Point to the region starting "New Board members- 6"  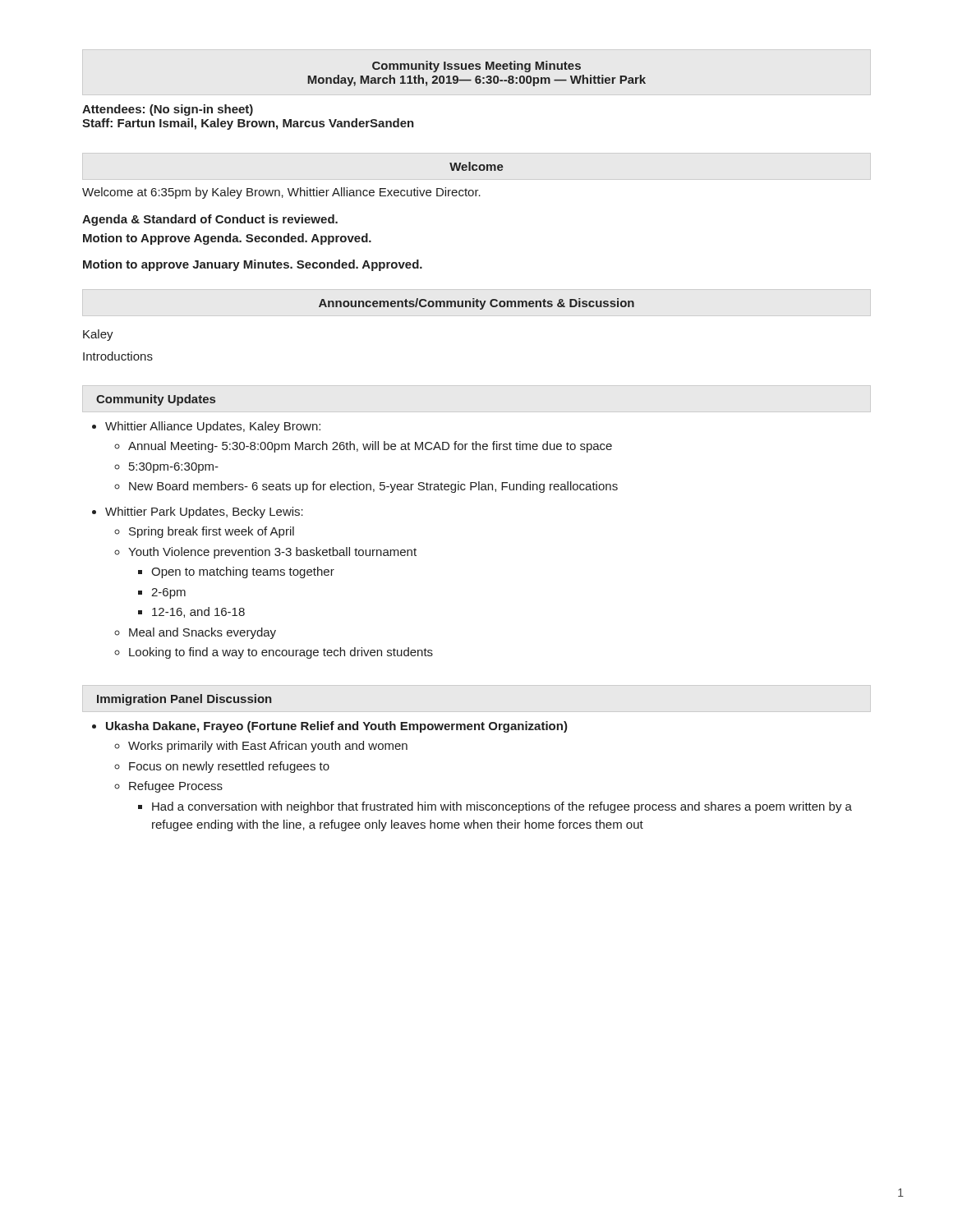[x=373, y=486]
